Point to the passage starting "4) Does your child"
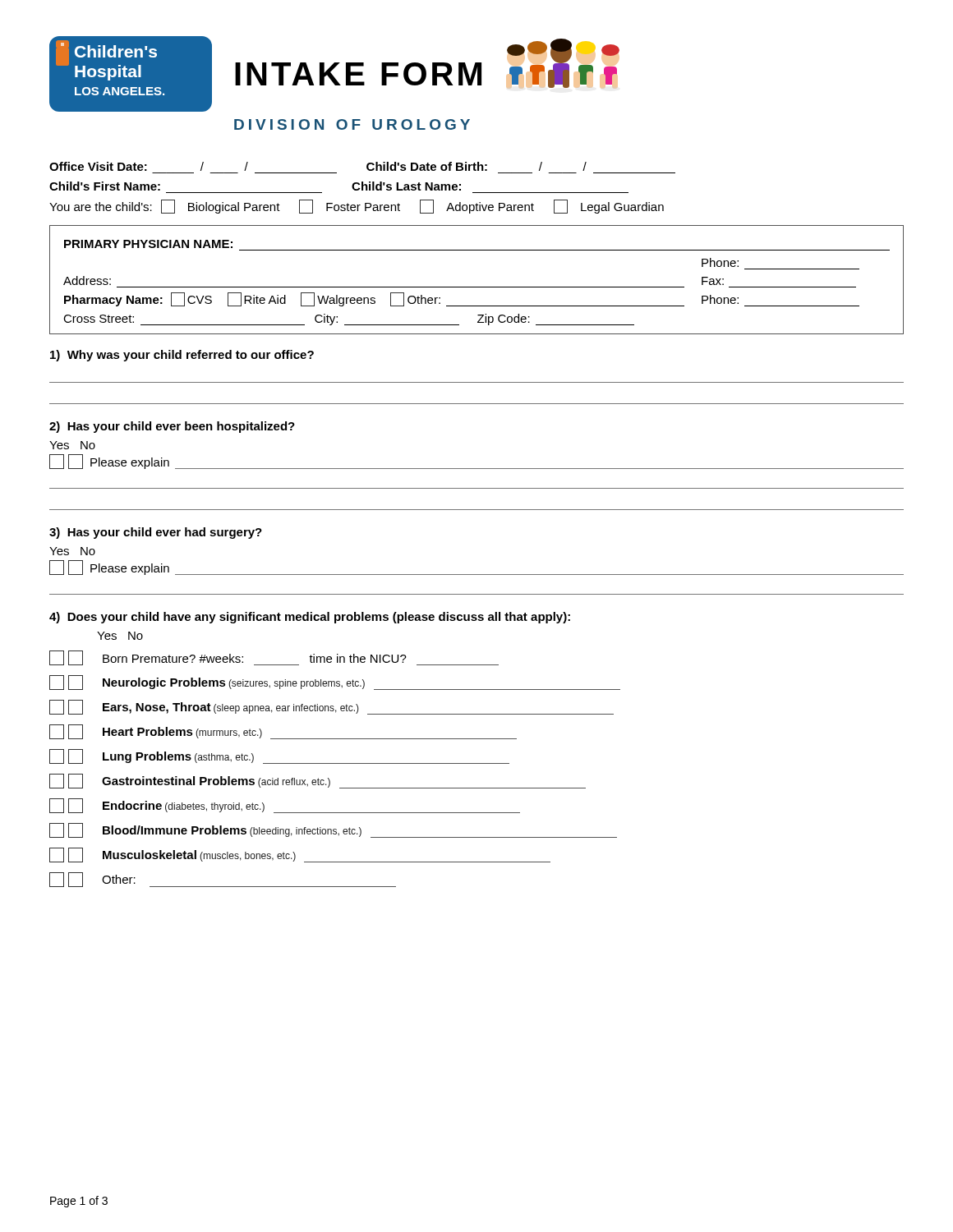This screenshot has width=953, height=1232. click(x=476, y=748)
